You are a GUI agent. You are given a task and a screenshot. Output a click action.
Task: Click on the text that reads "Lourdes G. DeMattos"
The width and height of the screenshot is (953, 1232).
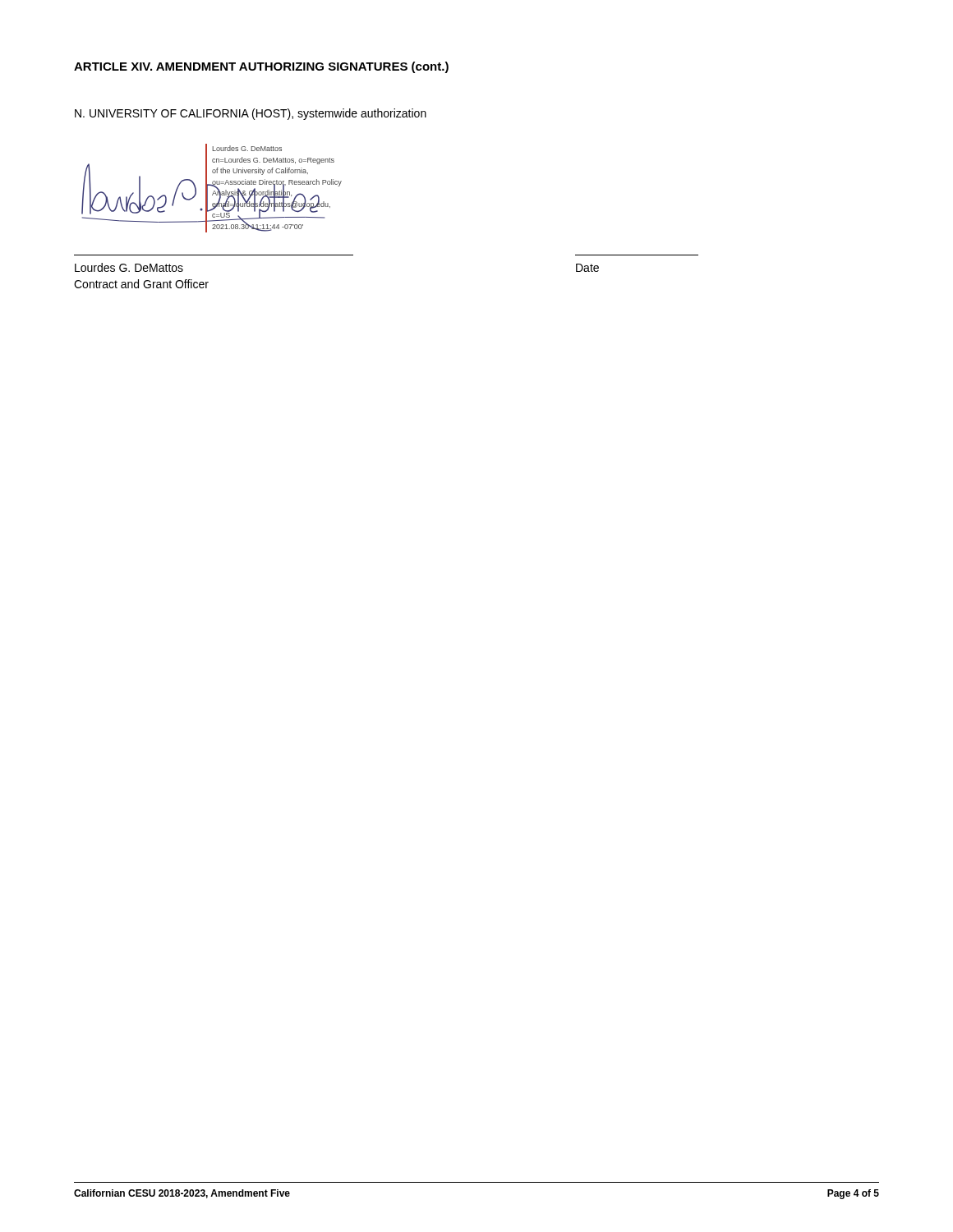click(129, 268)
